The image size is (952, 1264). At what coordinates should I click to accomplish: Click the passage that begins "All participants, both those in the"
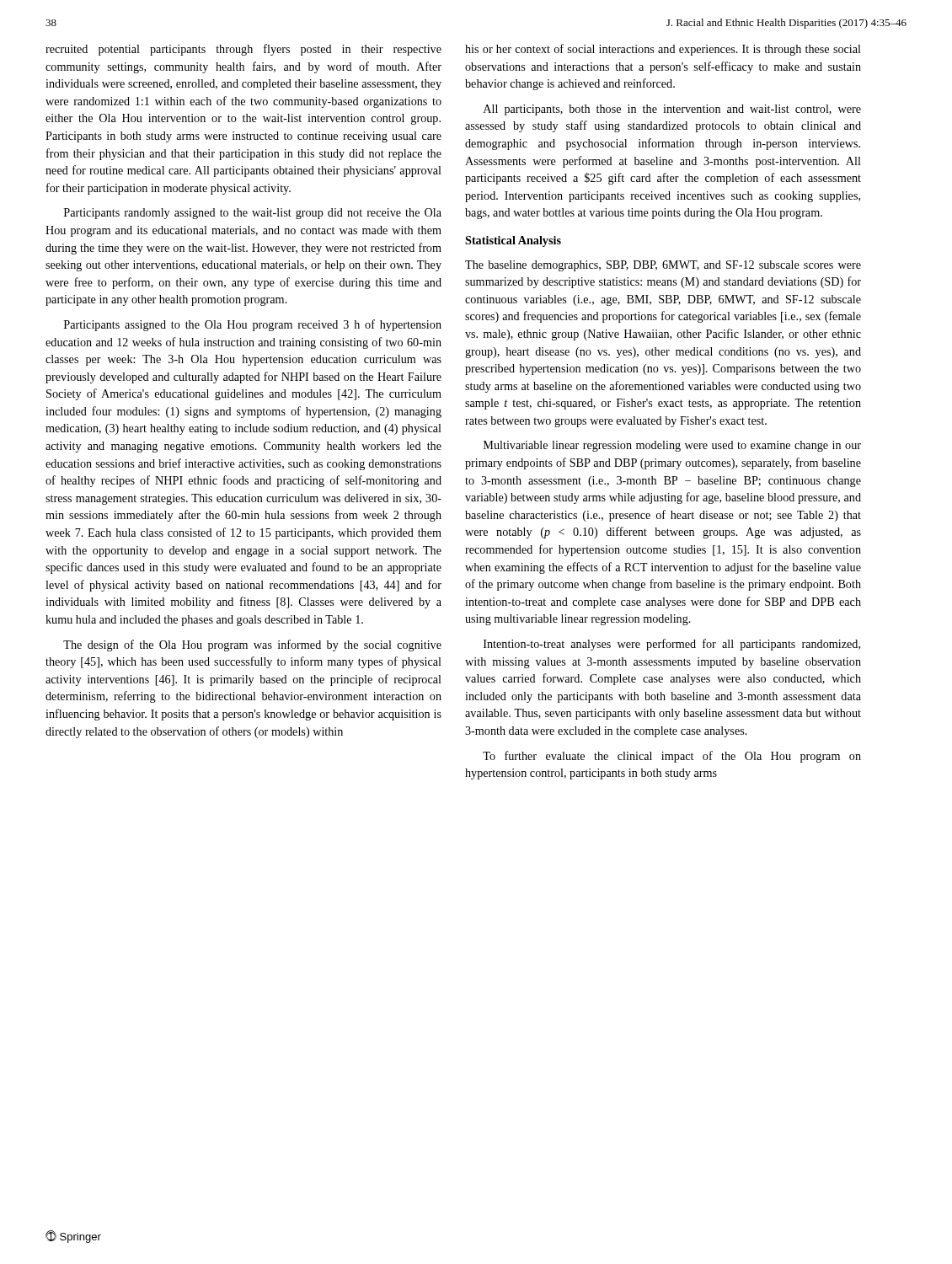tap(663, 161)
